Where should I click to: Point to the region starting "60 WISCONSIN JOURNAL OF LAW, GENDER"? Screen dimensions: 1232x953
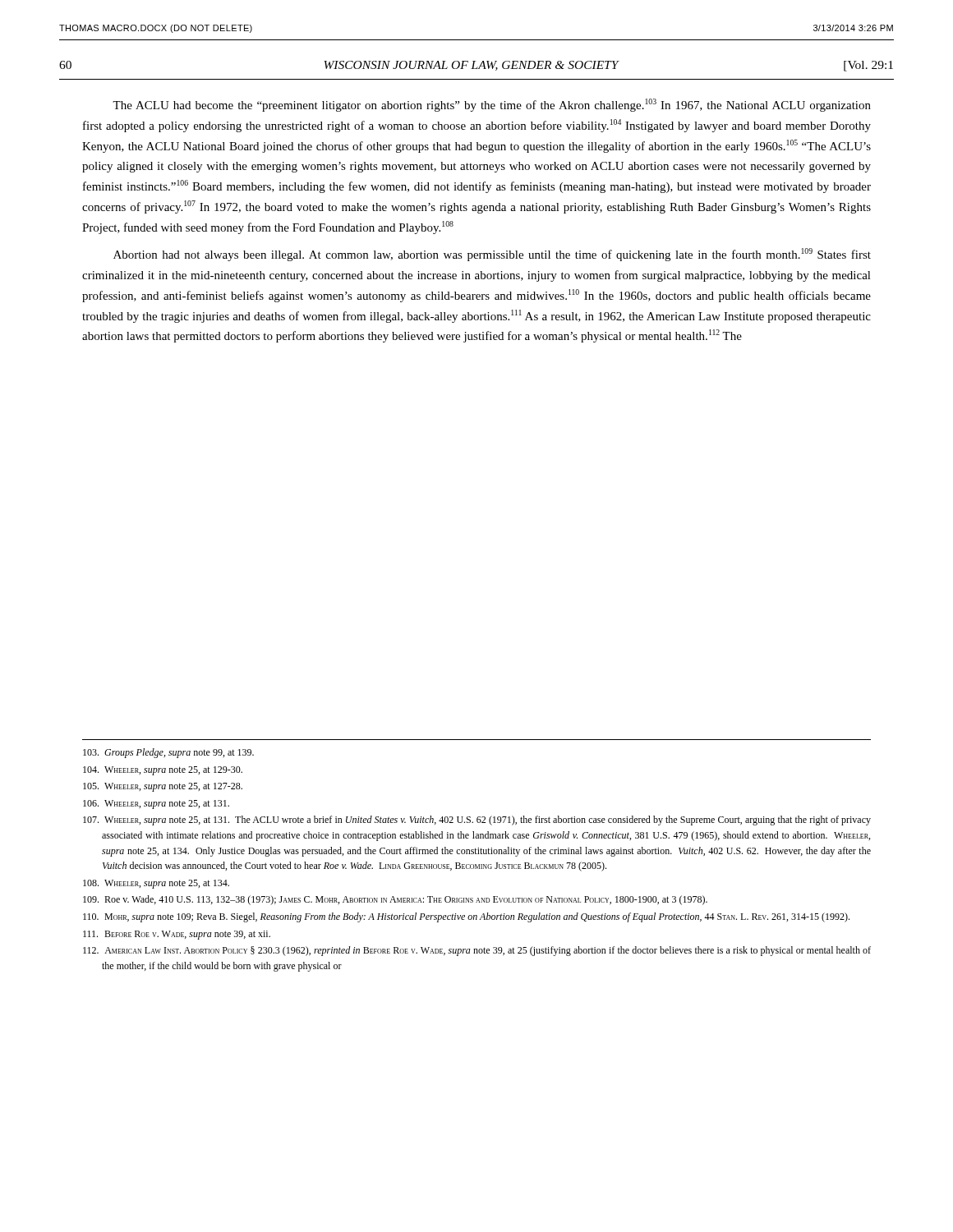click(x=476, y=65)
